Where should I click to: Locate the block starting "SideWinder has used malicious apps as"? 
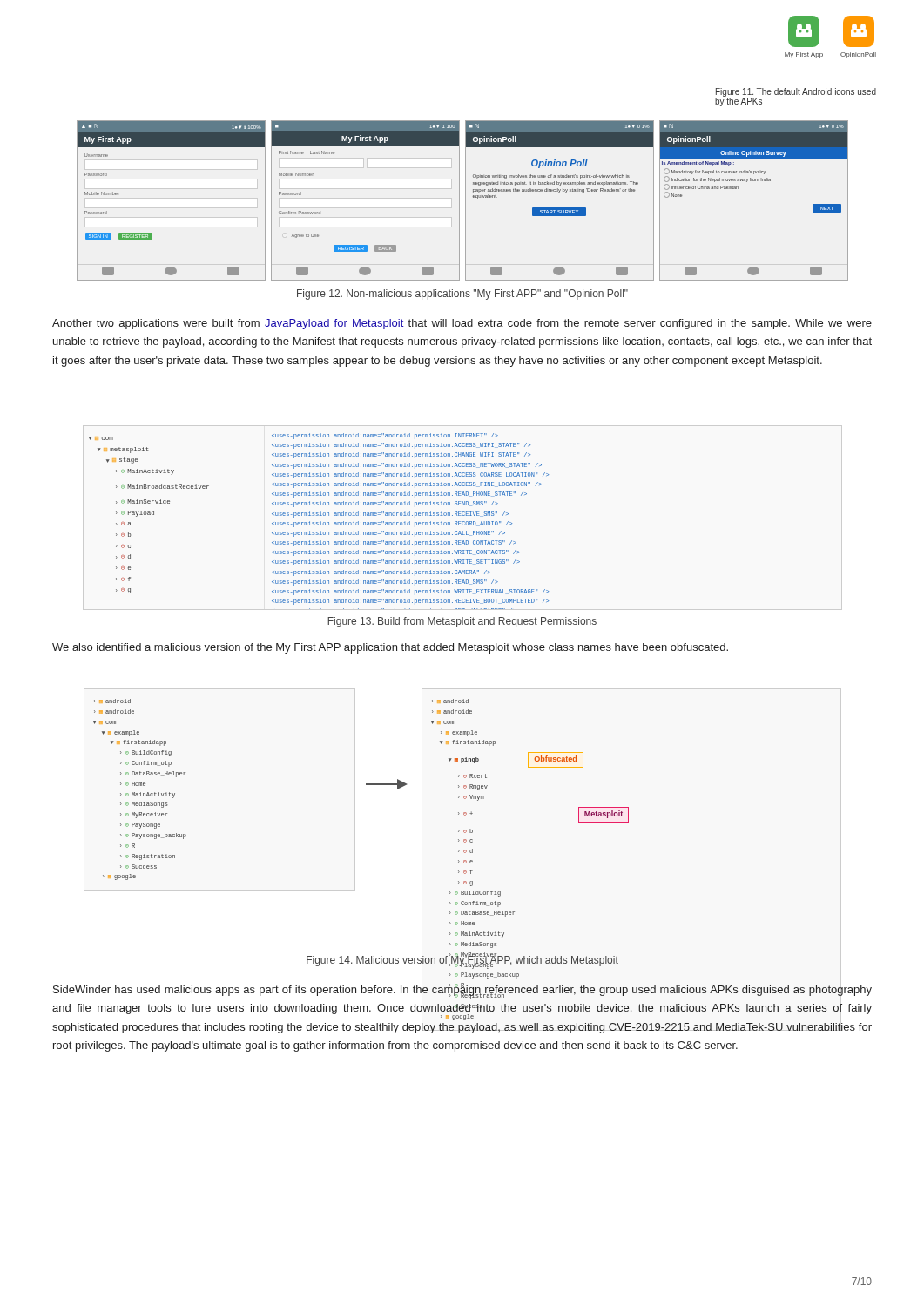tap(462, 1017)
